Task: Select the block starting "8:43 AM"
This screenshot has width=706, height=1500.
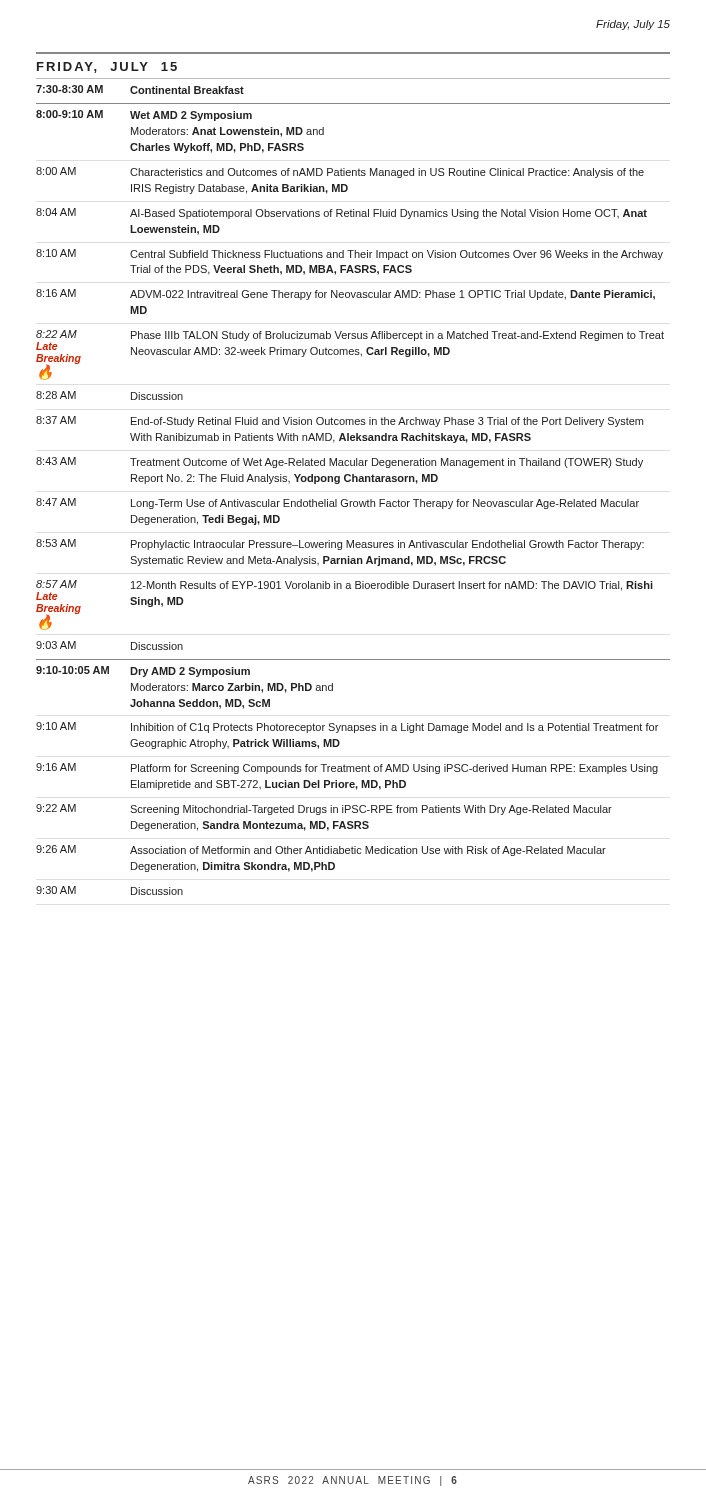Action: pyautogui.click(x=56, y=461)
